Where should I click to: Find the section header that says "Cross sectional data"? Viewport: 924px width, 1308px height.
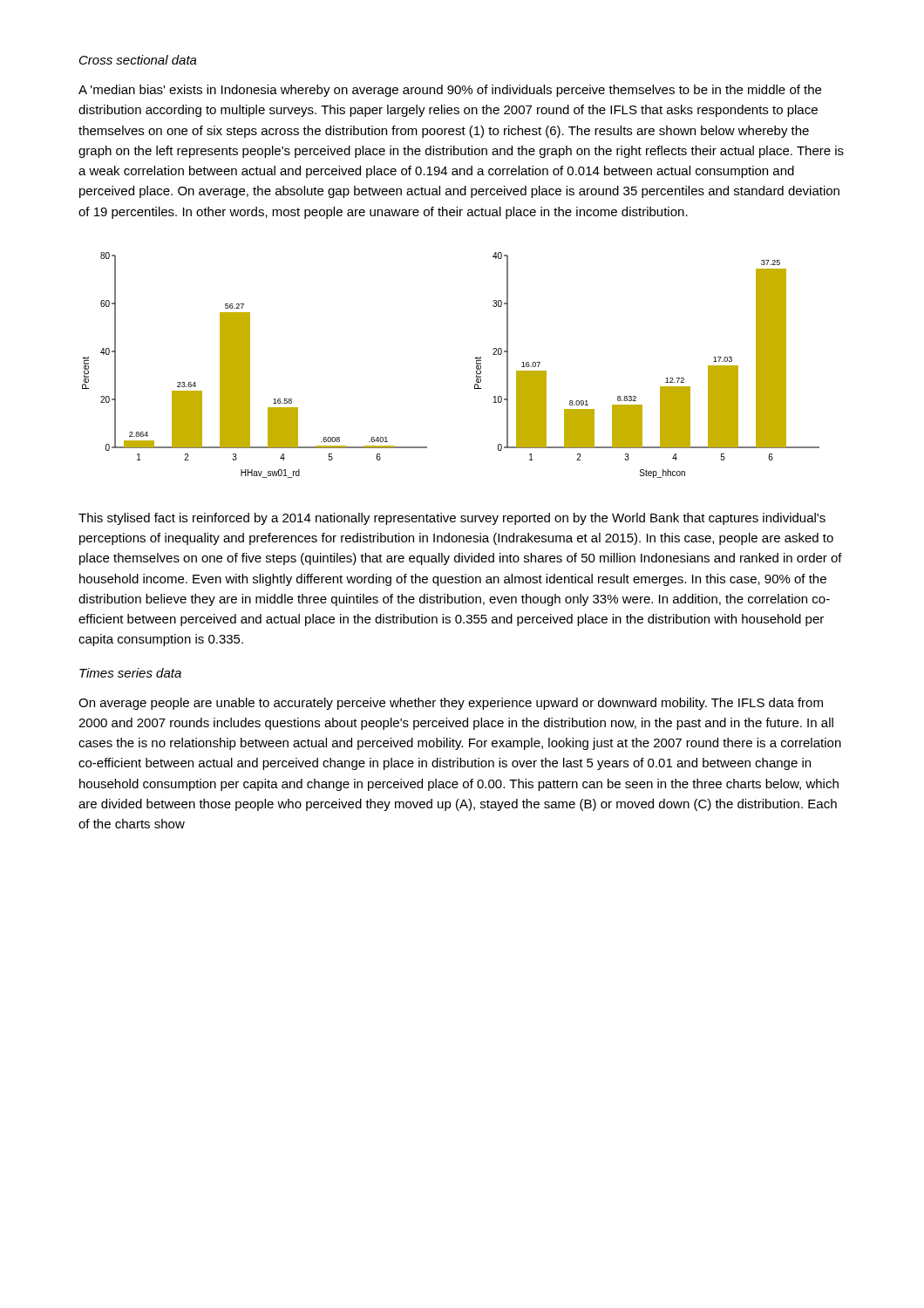coord(138,60)
